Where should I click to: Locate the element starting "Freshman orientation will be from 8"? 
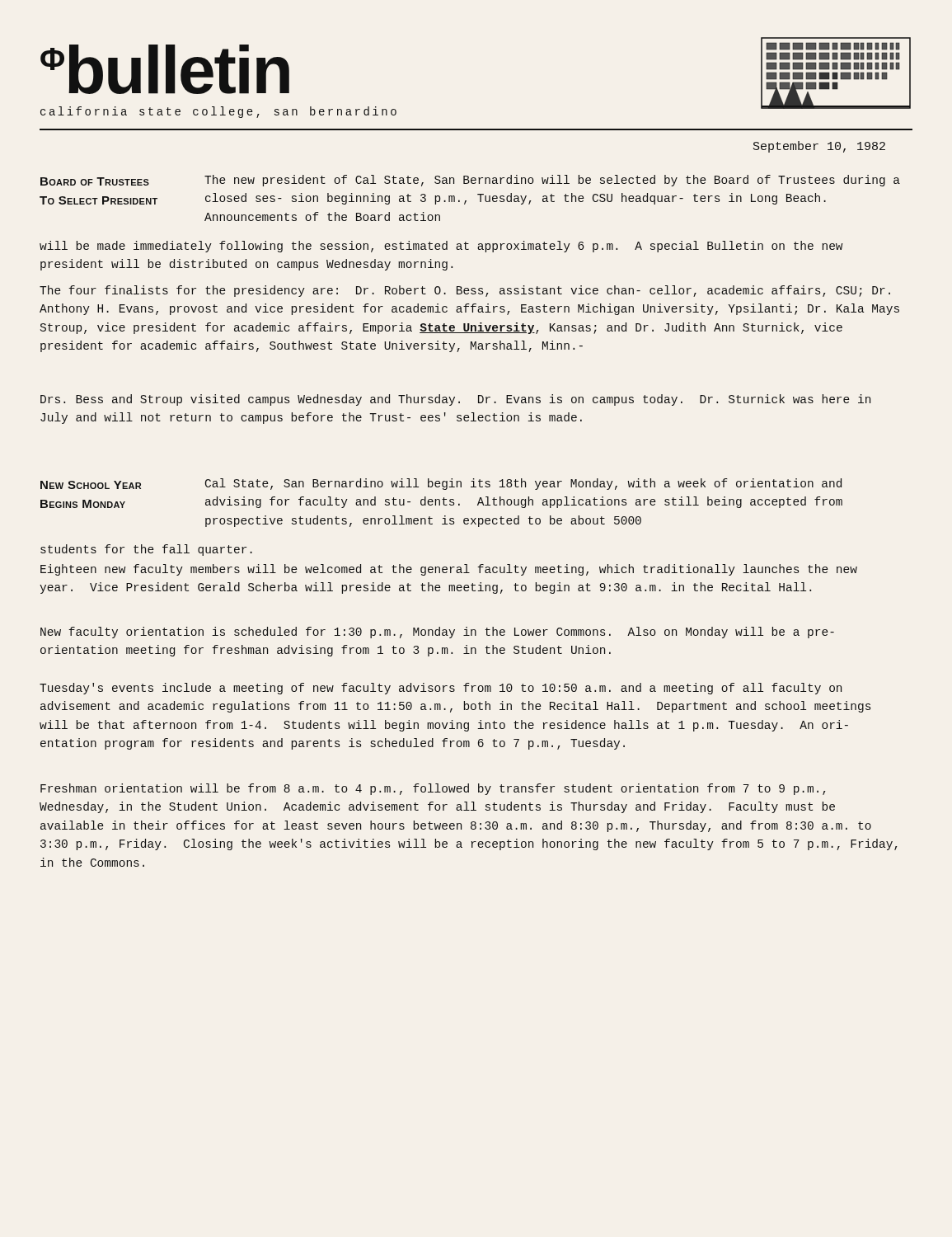470,826
